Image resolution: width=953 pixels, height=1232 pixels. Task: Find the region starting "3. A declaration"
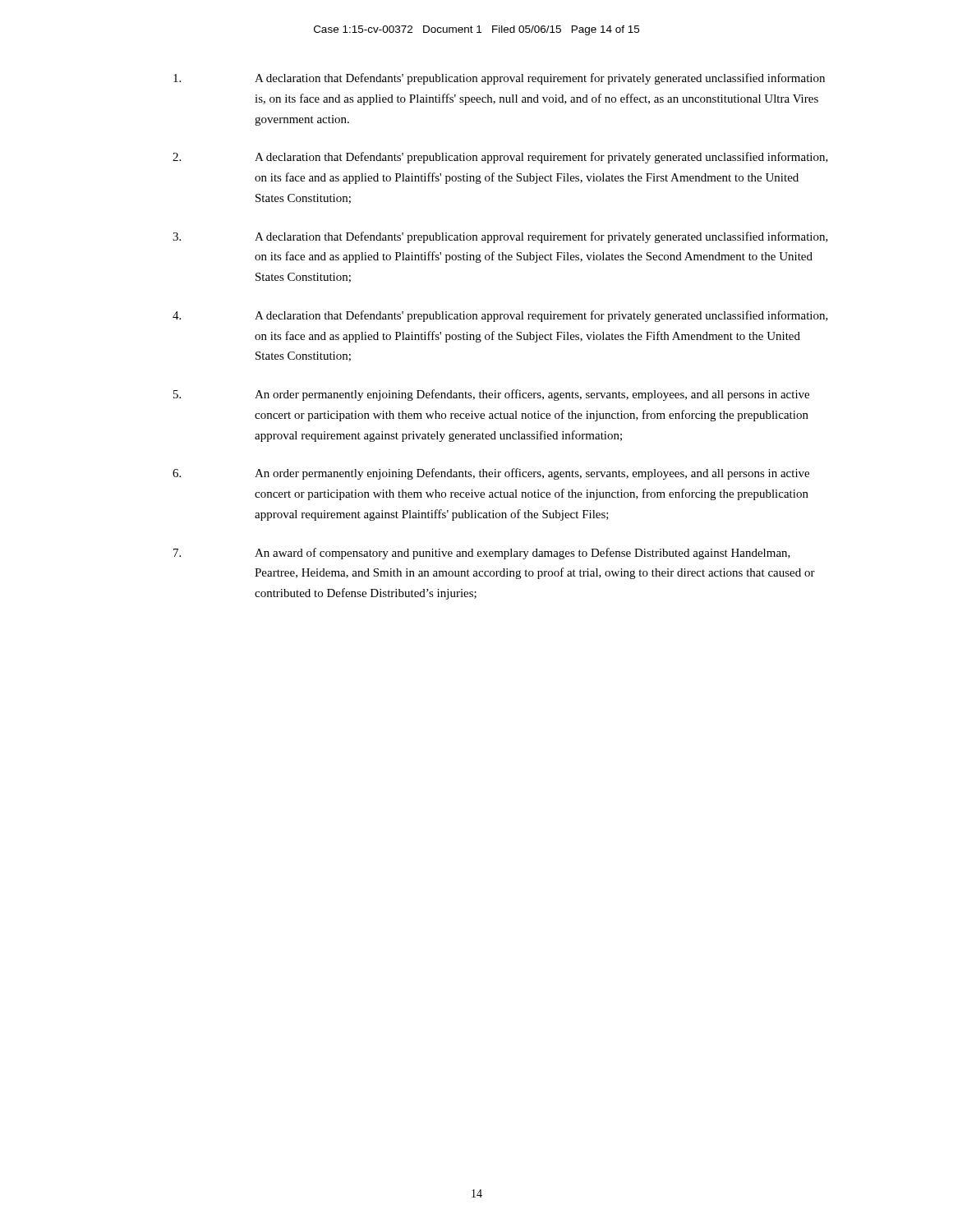pos(476,257)
